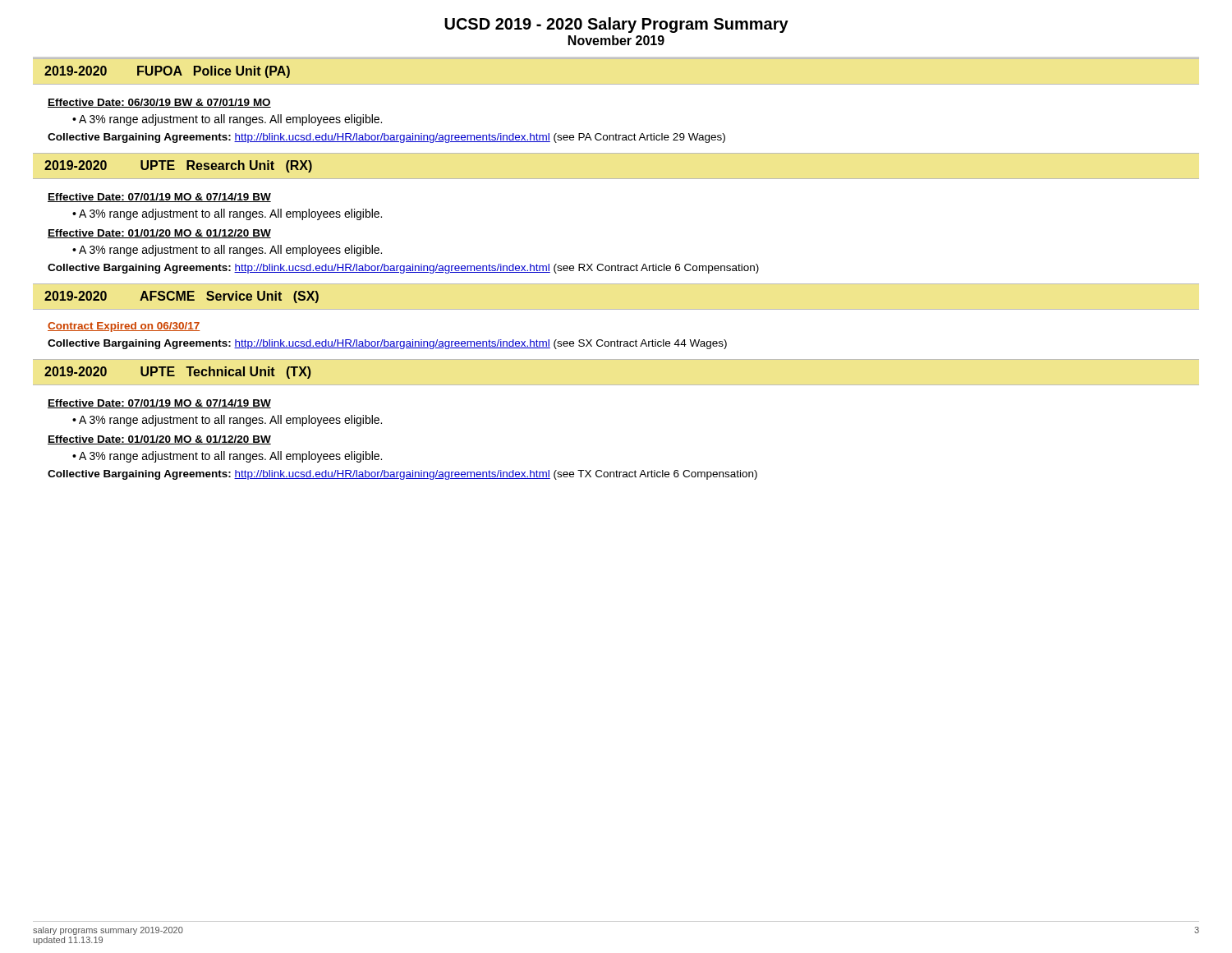The image size is (1232, 953).
Task: Point to the section header beginning "2019-2020 AFSCME Service"
Action: [x=182, y=296]
